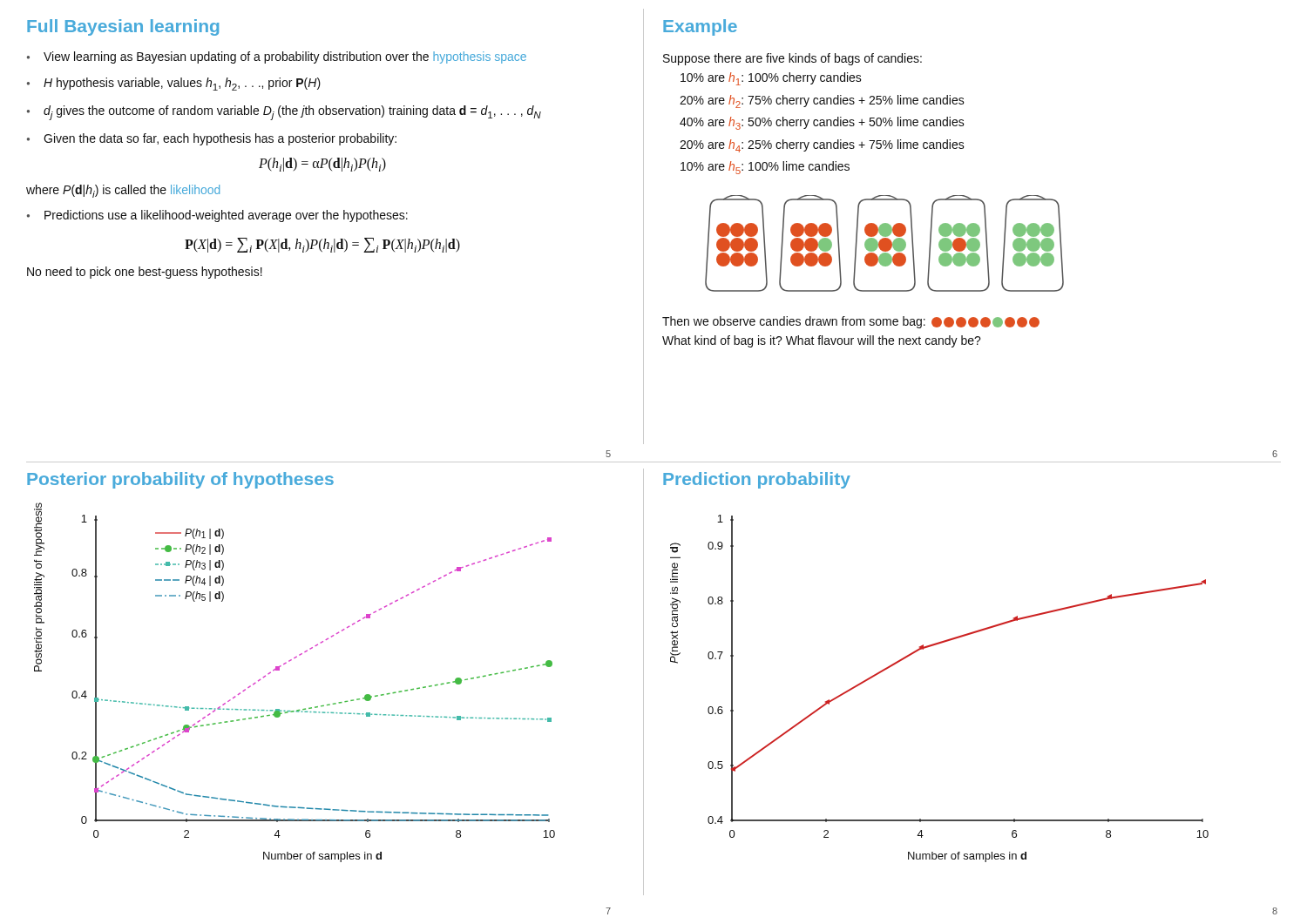
Task: Click on the block starting "P(hi|d) = αP(d|hi)P(hi)"
Action: 322,165
